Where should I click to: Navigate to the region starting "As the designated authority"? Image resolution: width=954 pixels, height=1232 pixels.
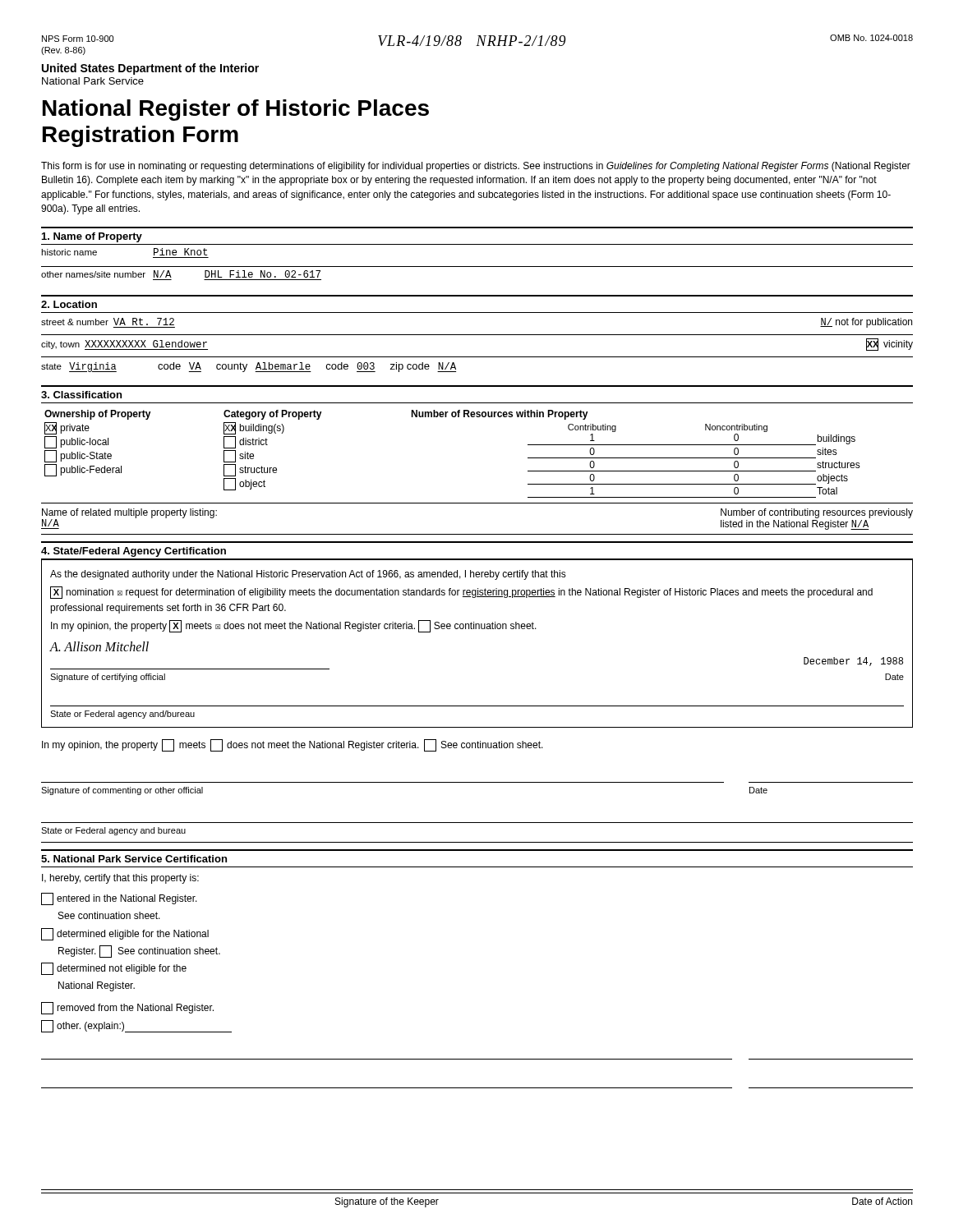tap(477, 701)
